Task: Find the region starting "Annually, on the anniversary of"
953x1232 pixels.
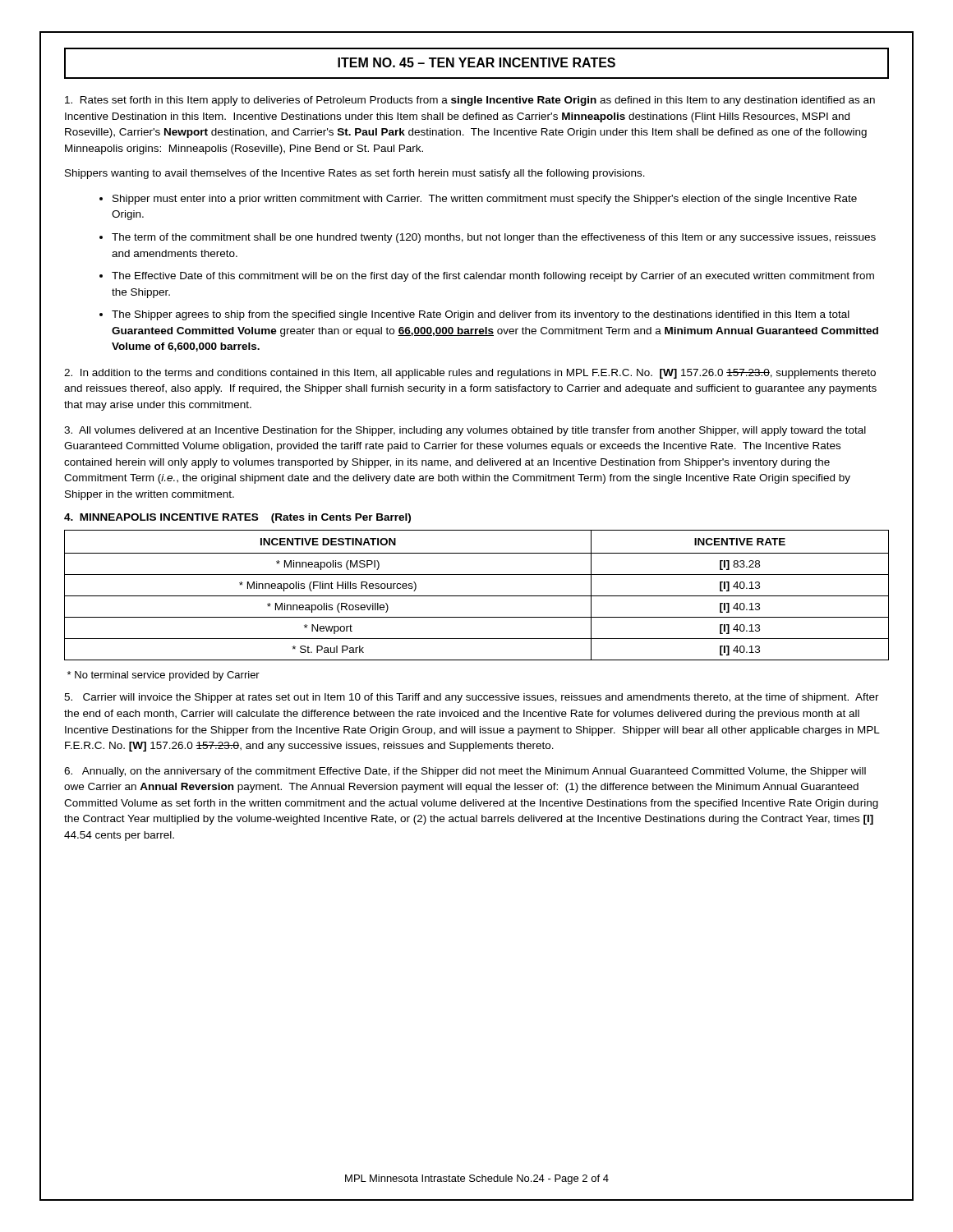Action: pyautogui.click(x=471, y=803)
